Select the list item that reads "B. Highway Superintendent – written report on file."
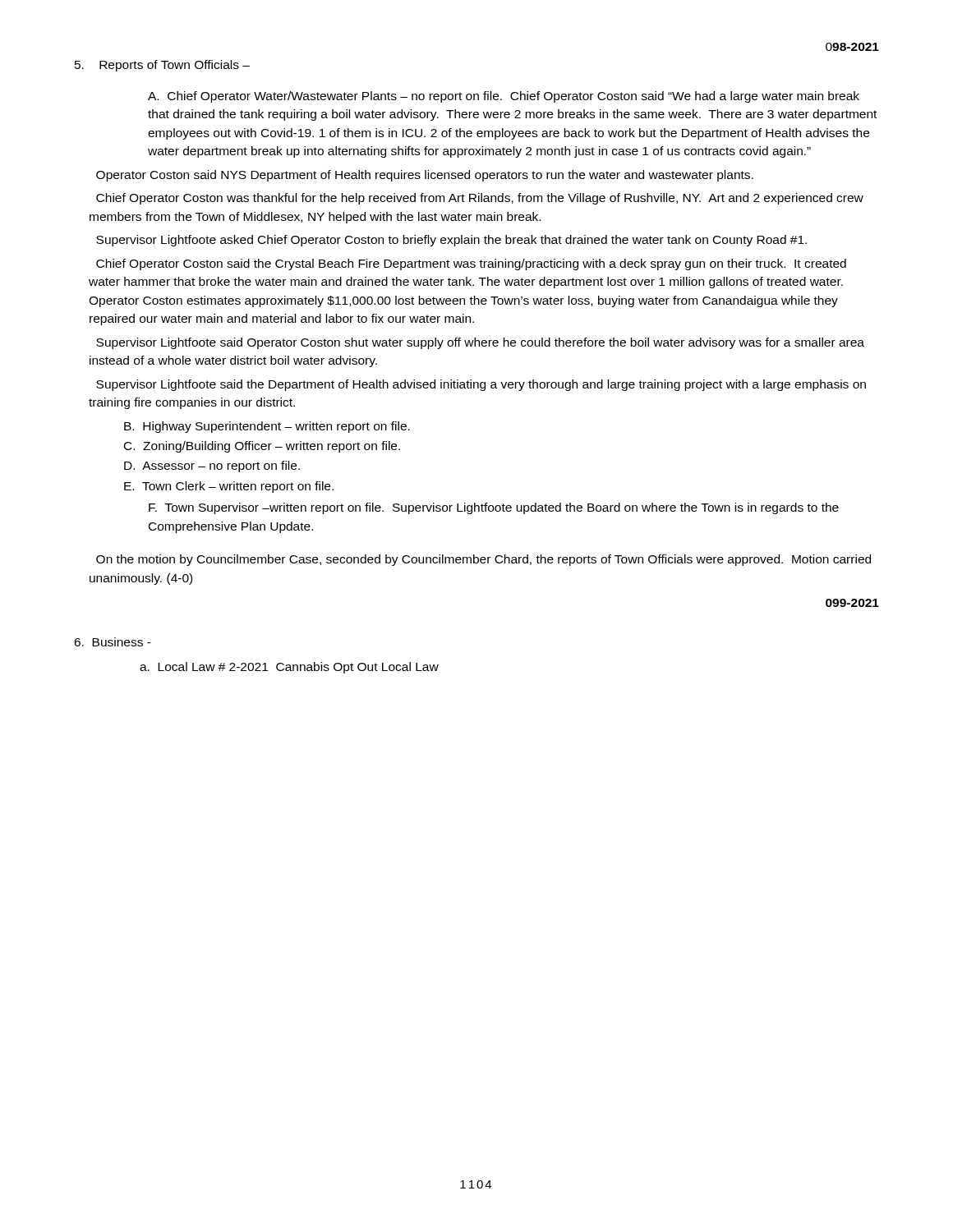 (x=267, y=425)
